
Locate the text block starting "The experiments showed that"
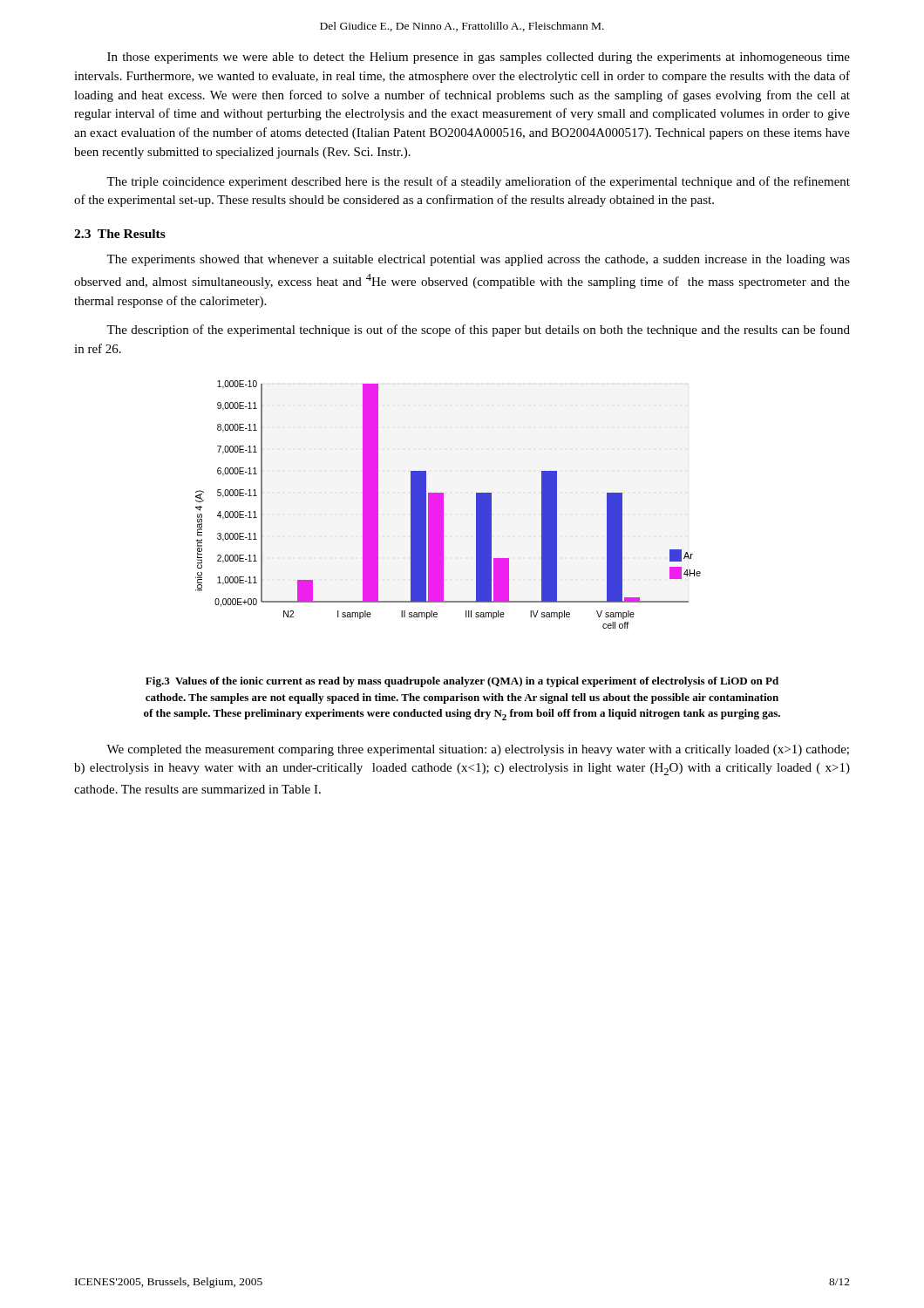(462, 280)
